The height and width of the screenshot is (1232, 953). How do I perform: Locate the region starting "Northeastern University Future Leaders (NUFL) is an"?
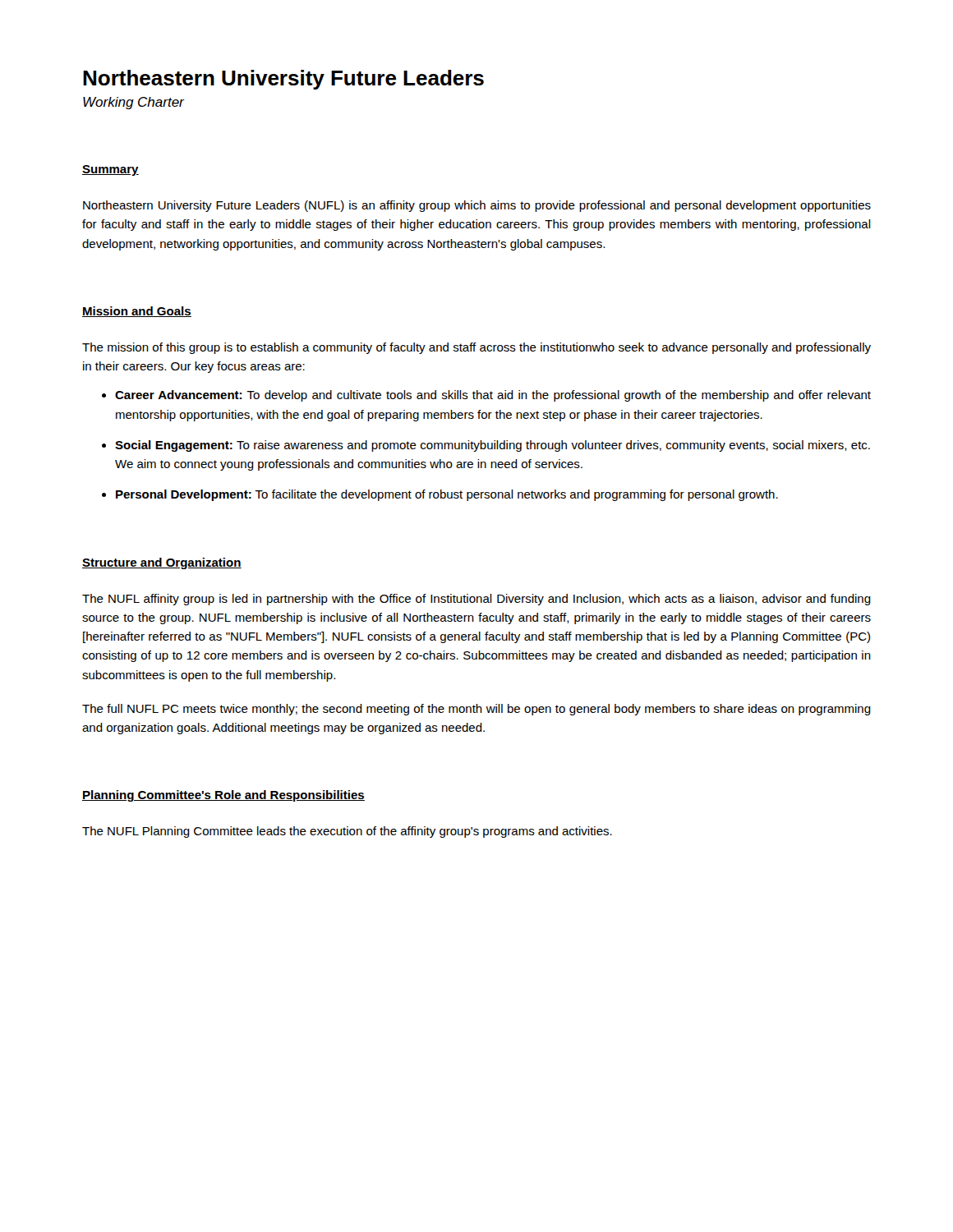point(476,224)
